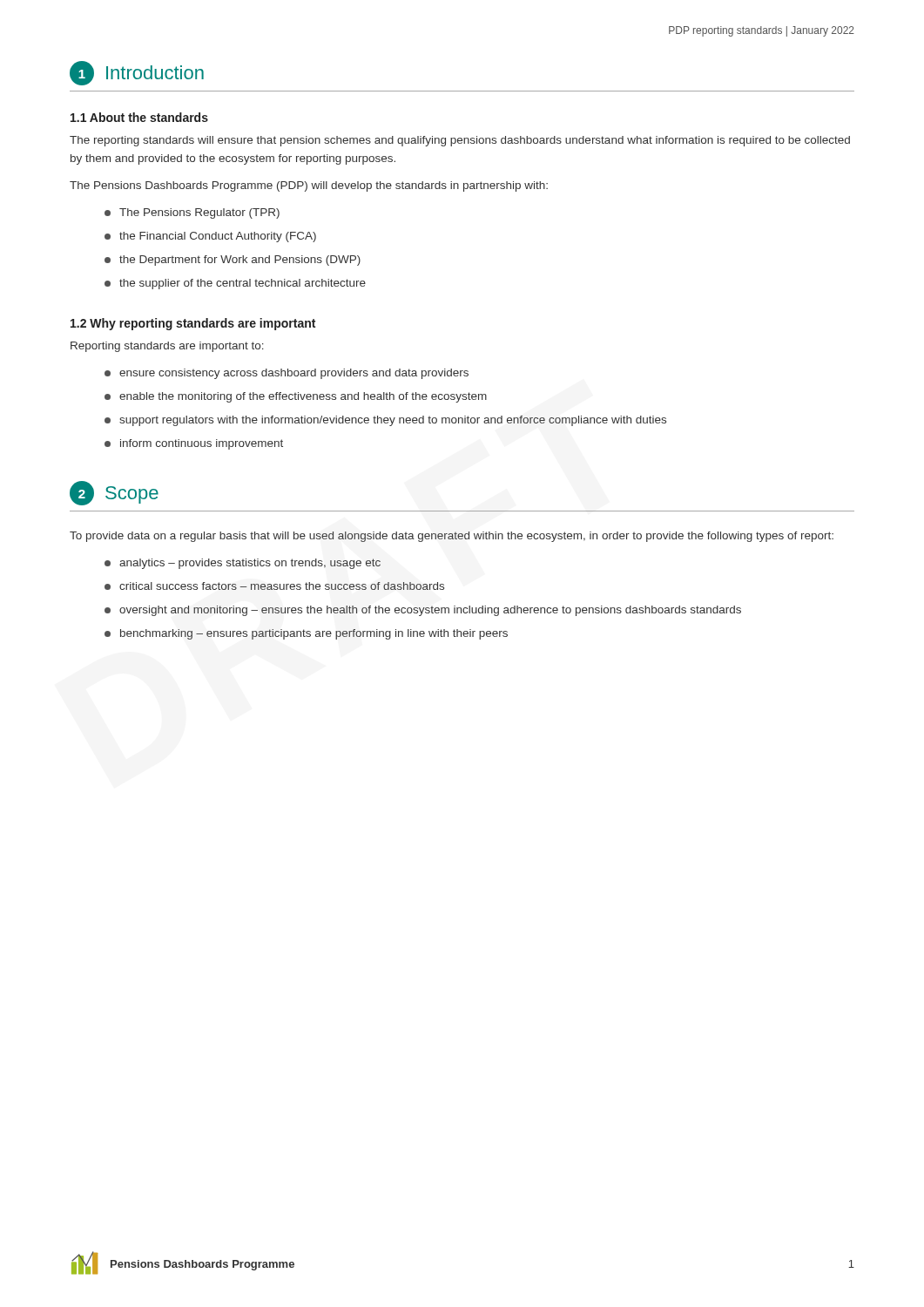Image resolution: width=924 pixels, height=1307 pixels.
Task: Click on the text starting "the Financial Conduct Authority (FCA)"
Action: pyautogui.click(x=210, y=237)
